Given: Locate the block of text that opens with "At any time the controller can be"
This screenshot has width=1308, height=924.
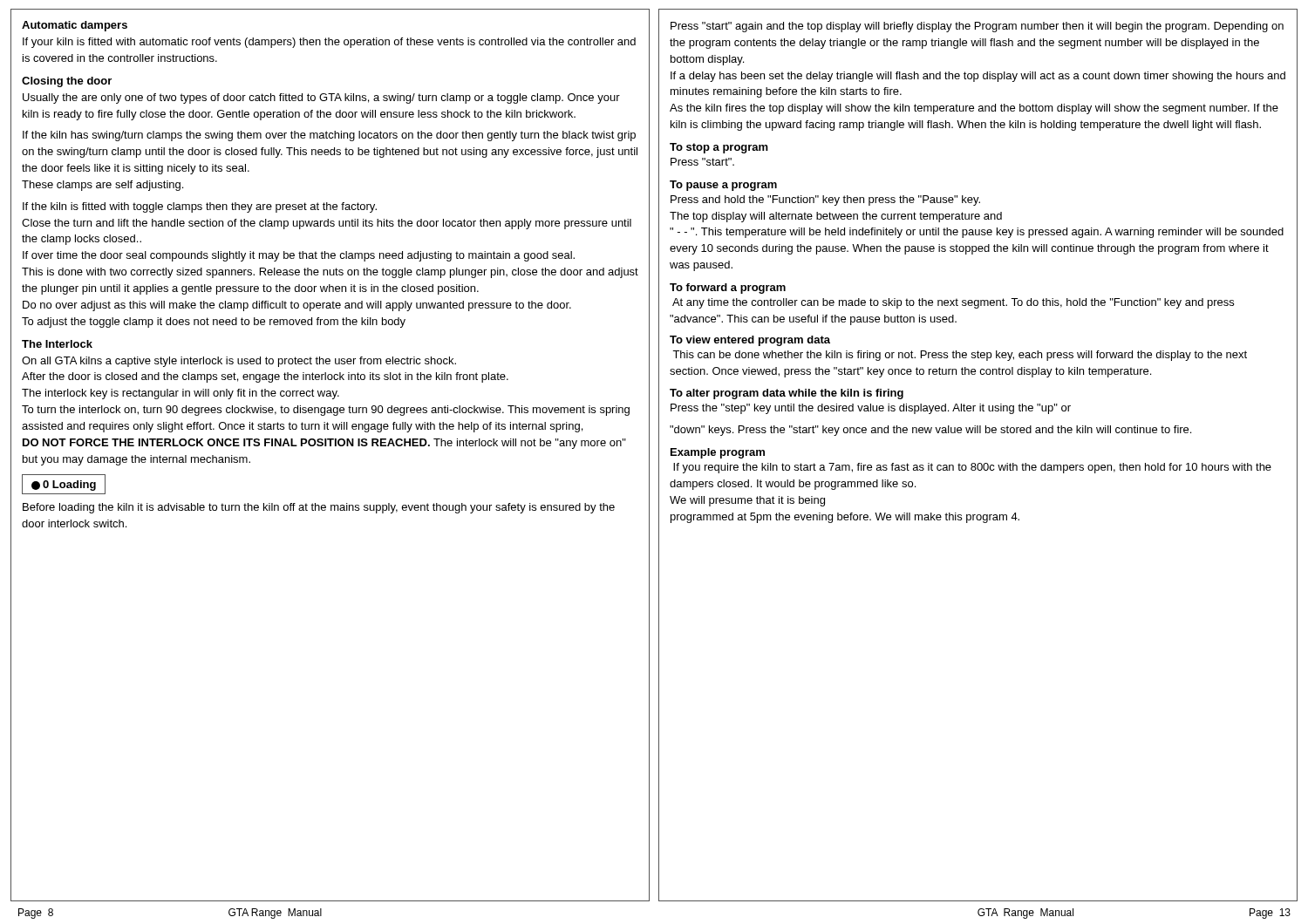Looking at the screenshot, I should (x=978, y=311).
